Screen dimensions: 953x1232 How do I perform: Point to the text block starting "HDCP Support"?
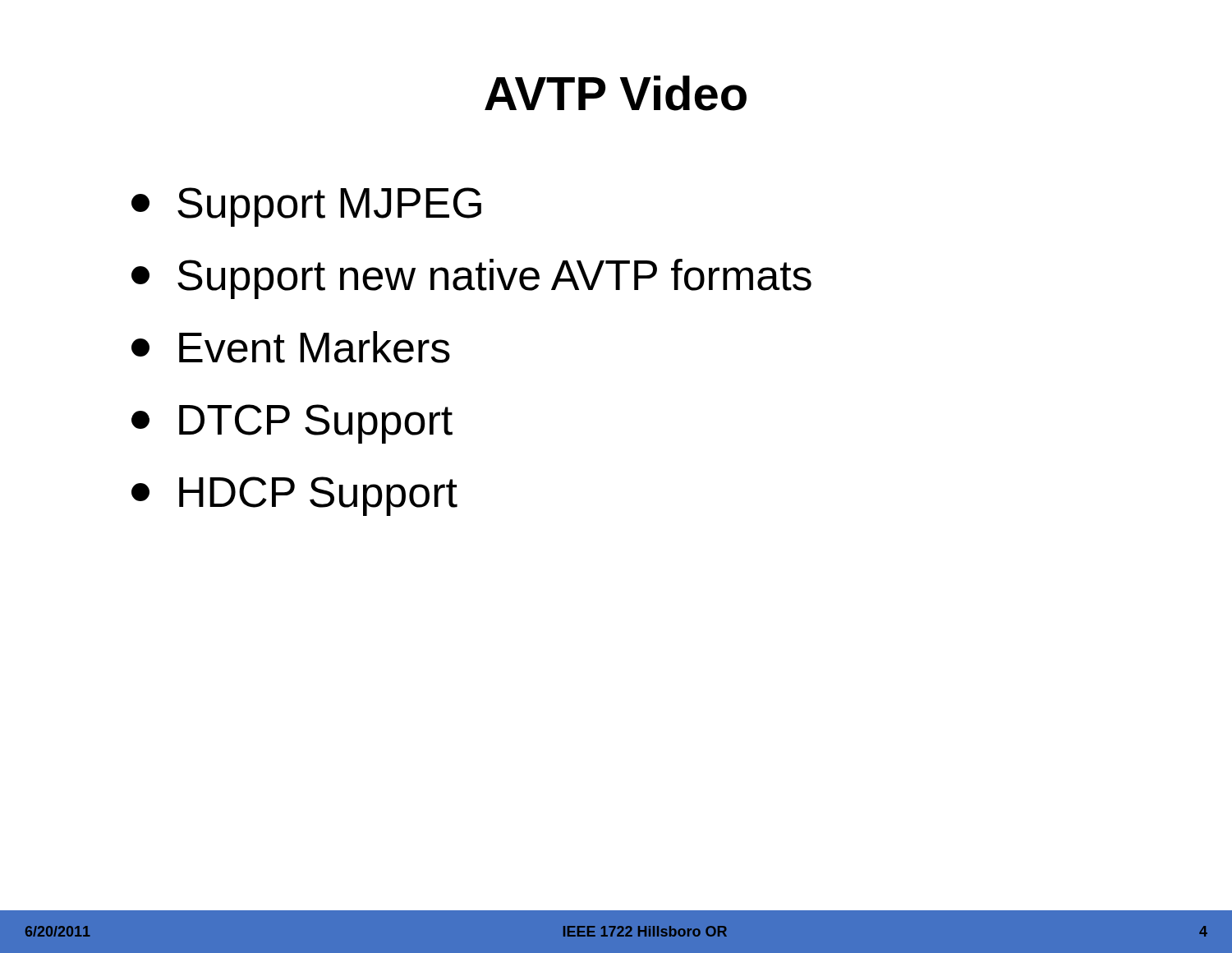coord(294,492)
